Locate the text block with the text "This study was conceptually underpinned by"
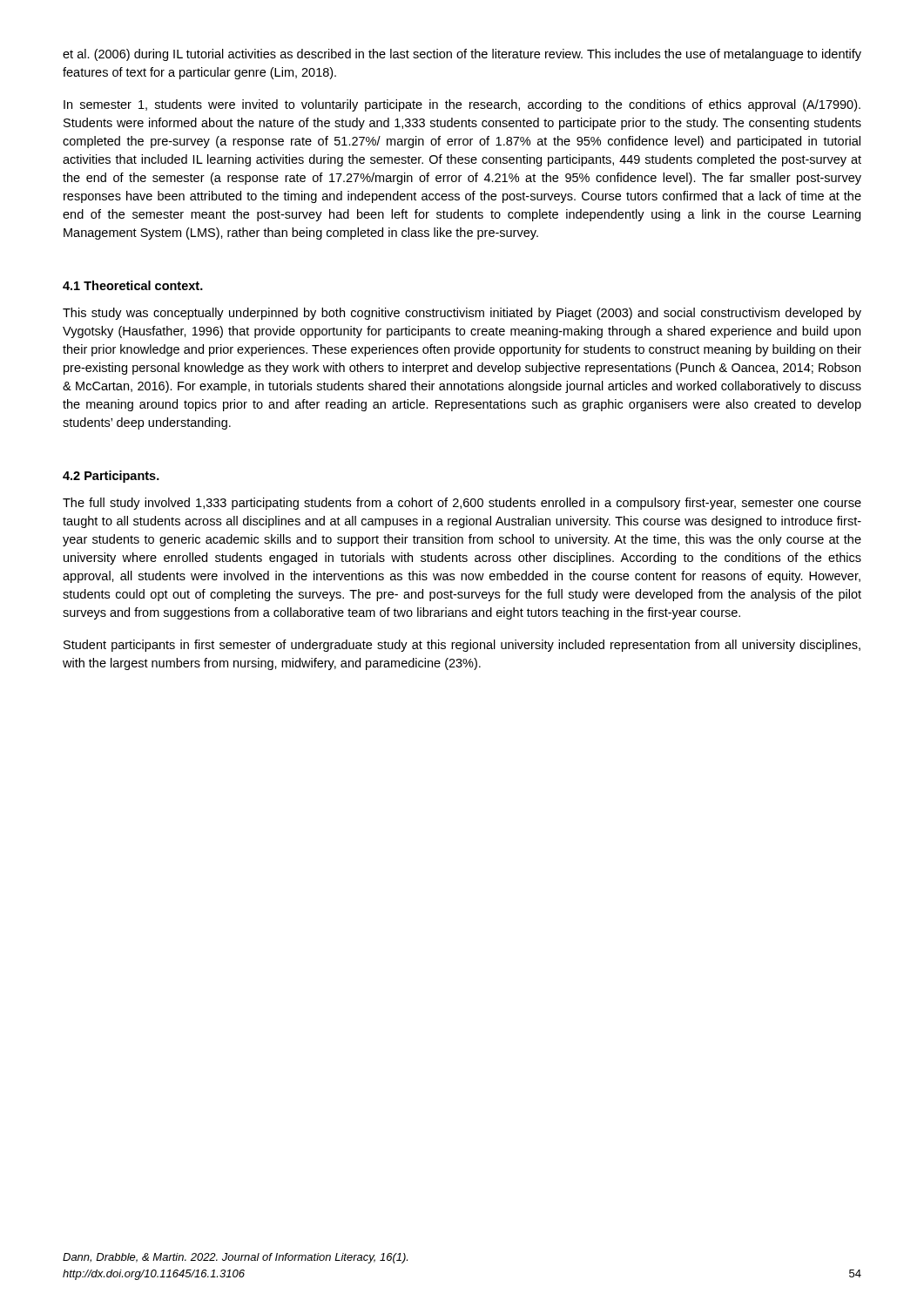924x1307 pixels. [462, 368]
